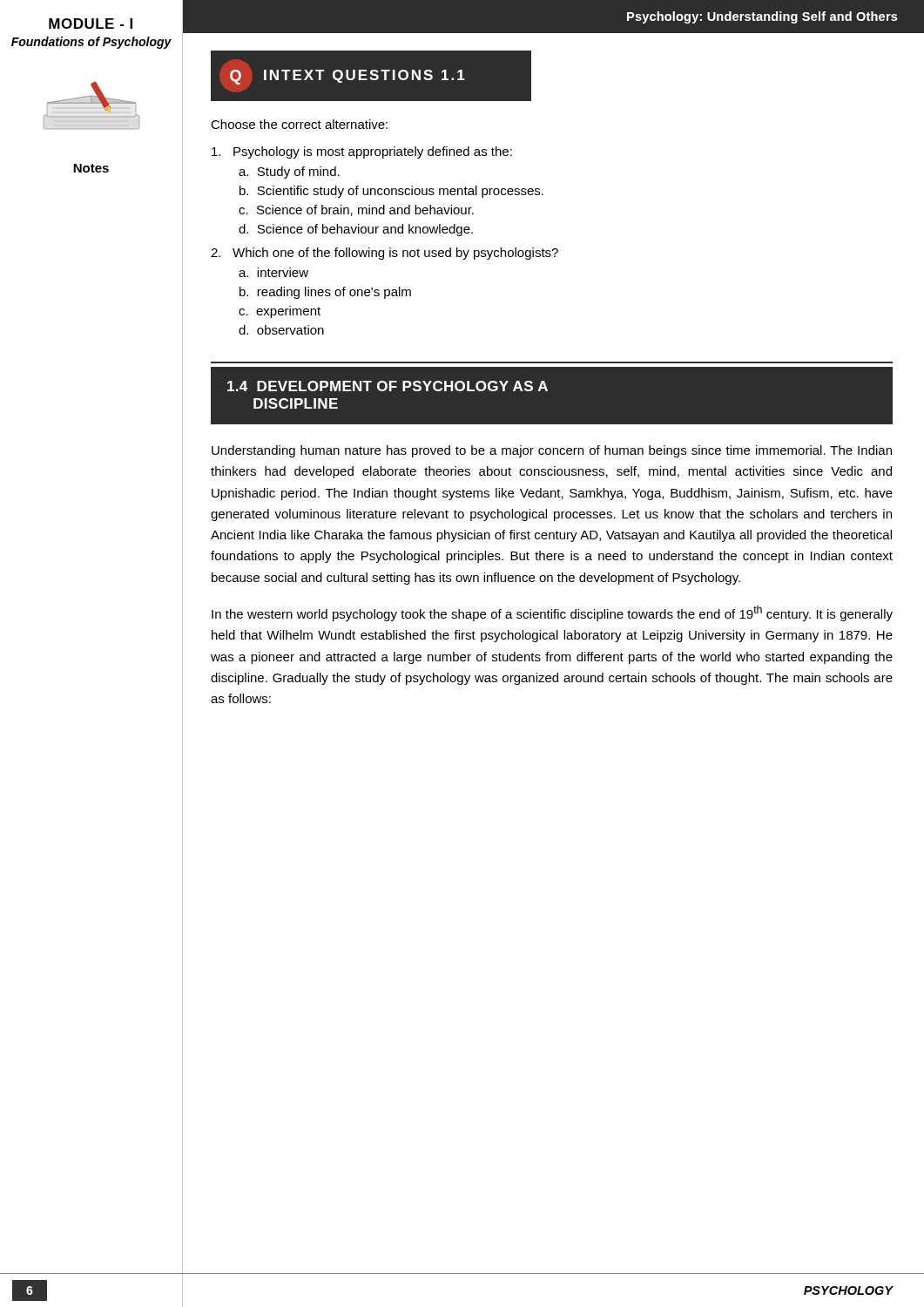Locate the block starting "2. Which one of the"
This screenshot has width=924, height=1307.
[385, 252]
